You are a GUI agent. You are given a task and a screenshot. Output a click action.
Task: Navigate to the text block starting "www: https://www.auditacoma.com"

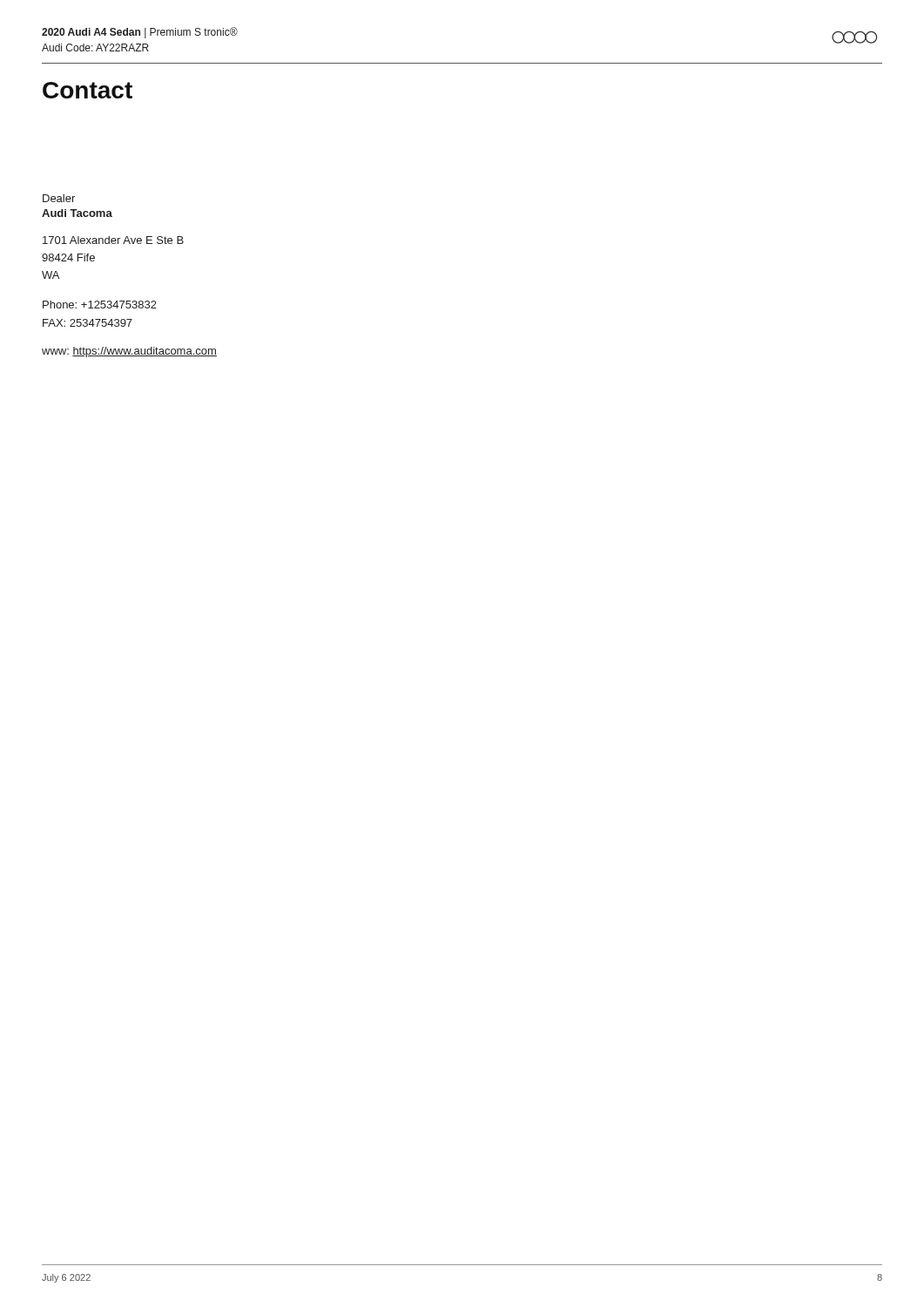coord(129,350)
